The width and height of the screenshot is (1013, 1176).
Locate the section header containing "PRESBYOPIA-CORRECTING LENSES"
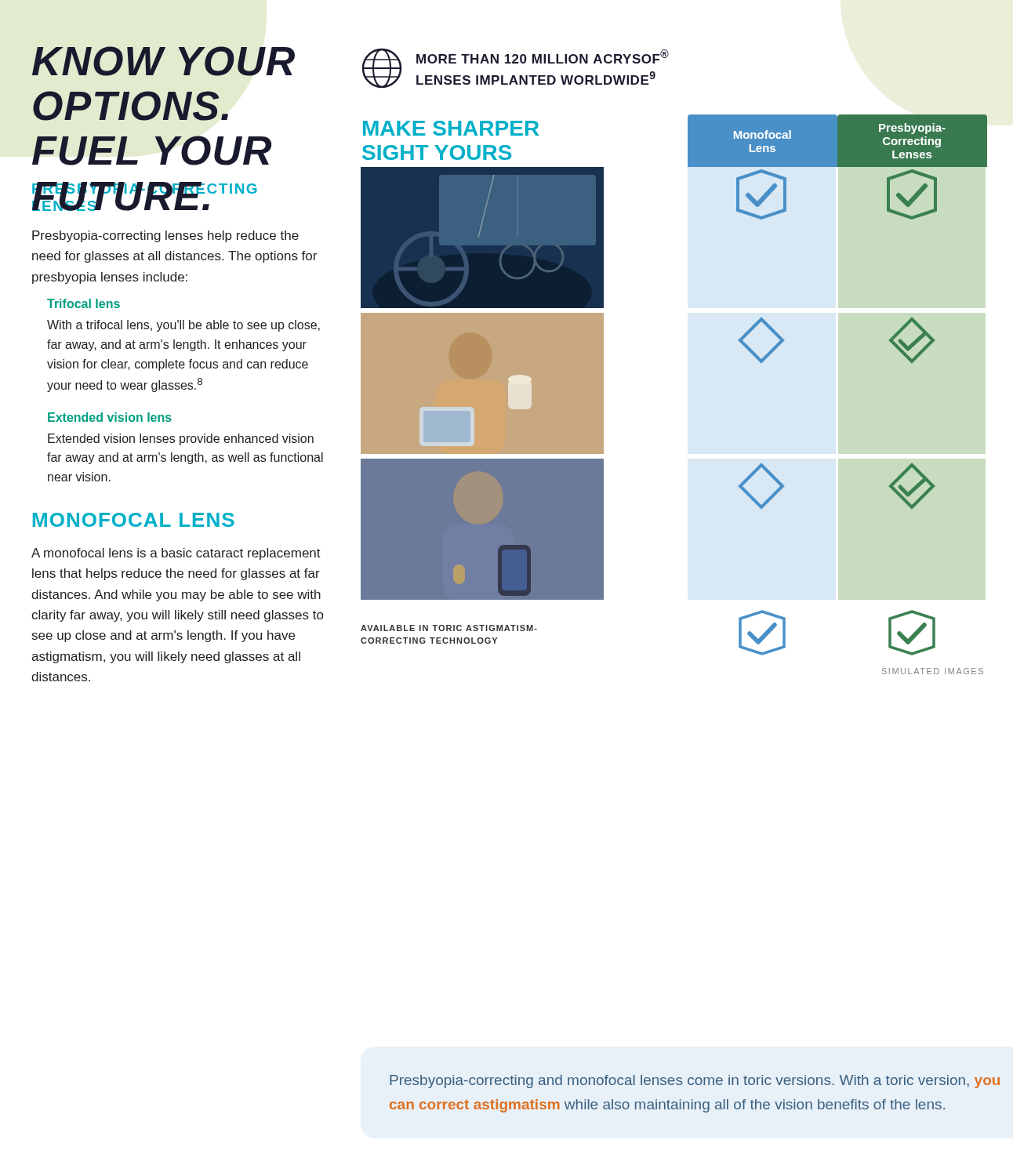[x=145, y=197]
